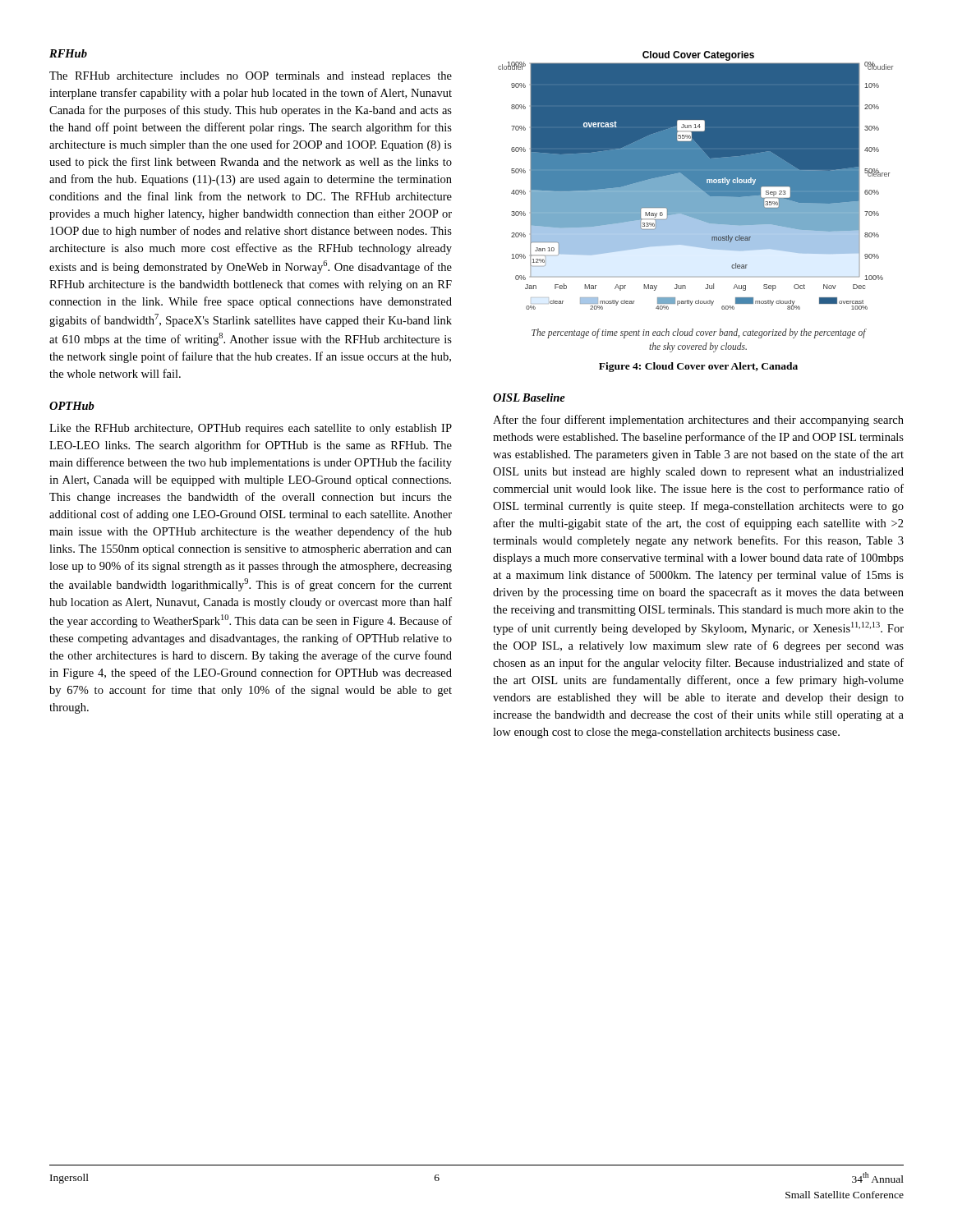Image resolution: width=953 pixels, height=1232 pixels.
Task: Locate the text block starting "Like the RFHub architecture, OPTHub"
Action: [x=251, y=568]
